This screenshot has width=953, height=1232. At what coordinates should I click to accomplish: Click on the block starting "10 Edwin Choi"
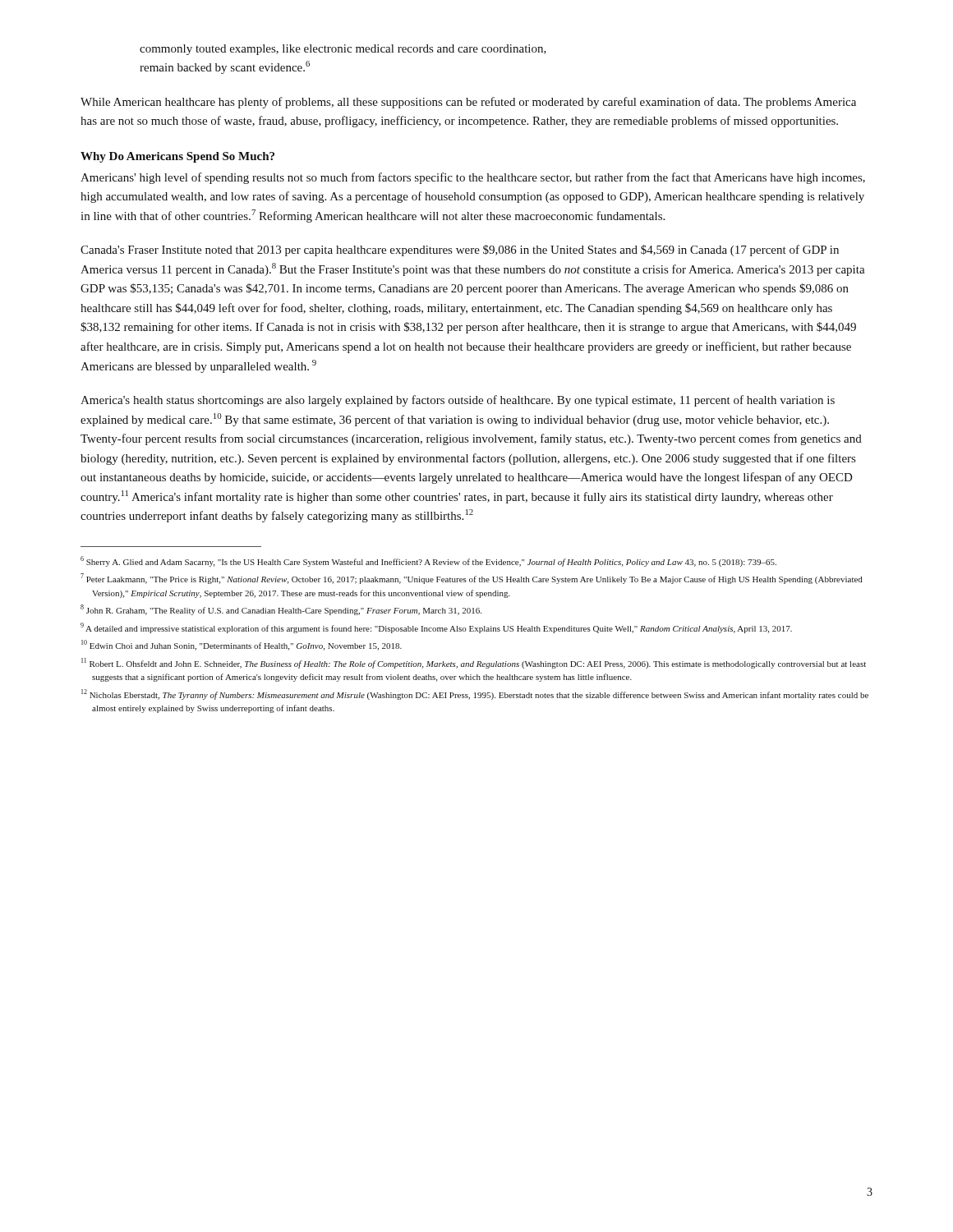tap(241, 645)
